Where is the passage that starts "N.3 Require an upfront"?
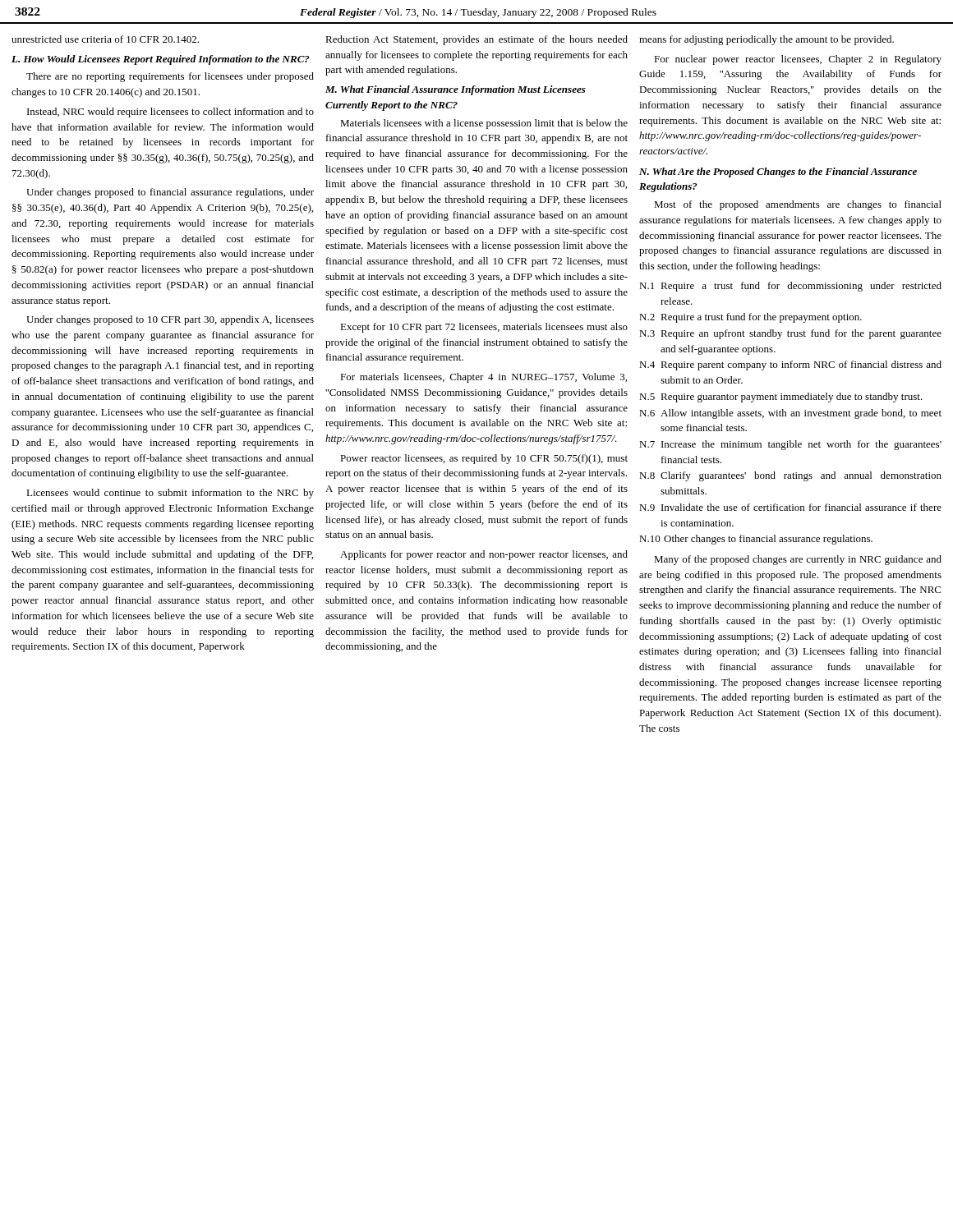Viewport: 953px width, 1232px height. [x=790, y=341]
